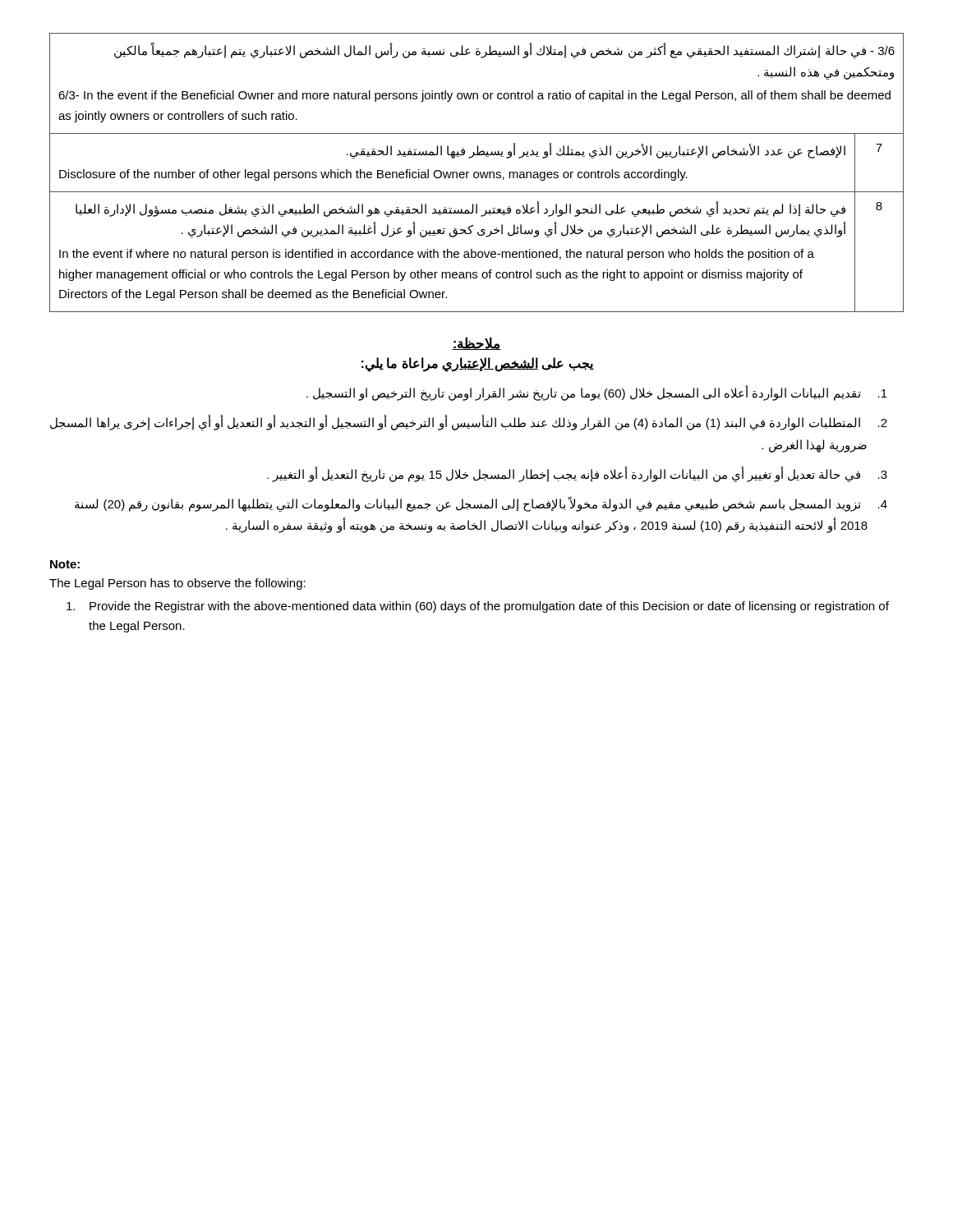
Task: Navigate to the passage starting "The Legal Person has to observe the following:"
Action: pos(178,582)
